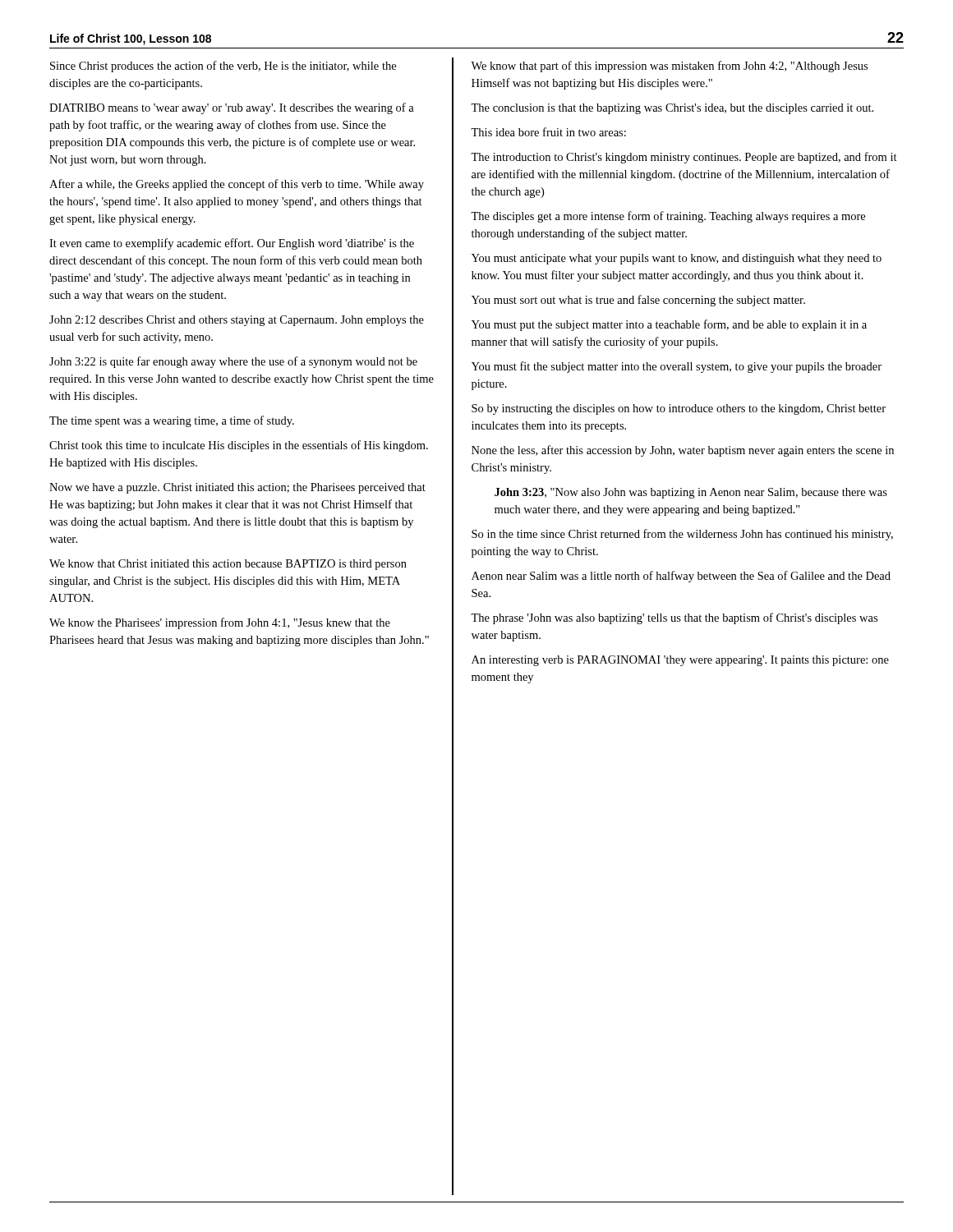
Task: Find the block on this page that starts "We know that Christ"
Action: click(x=228, y=581)
